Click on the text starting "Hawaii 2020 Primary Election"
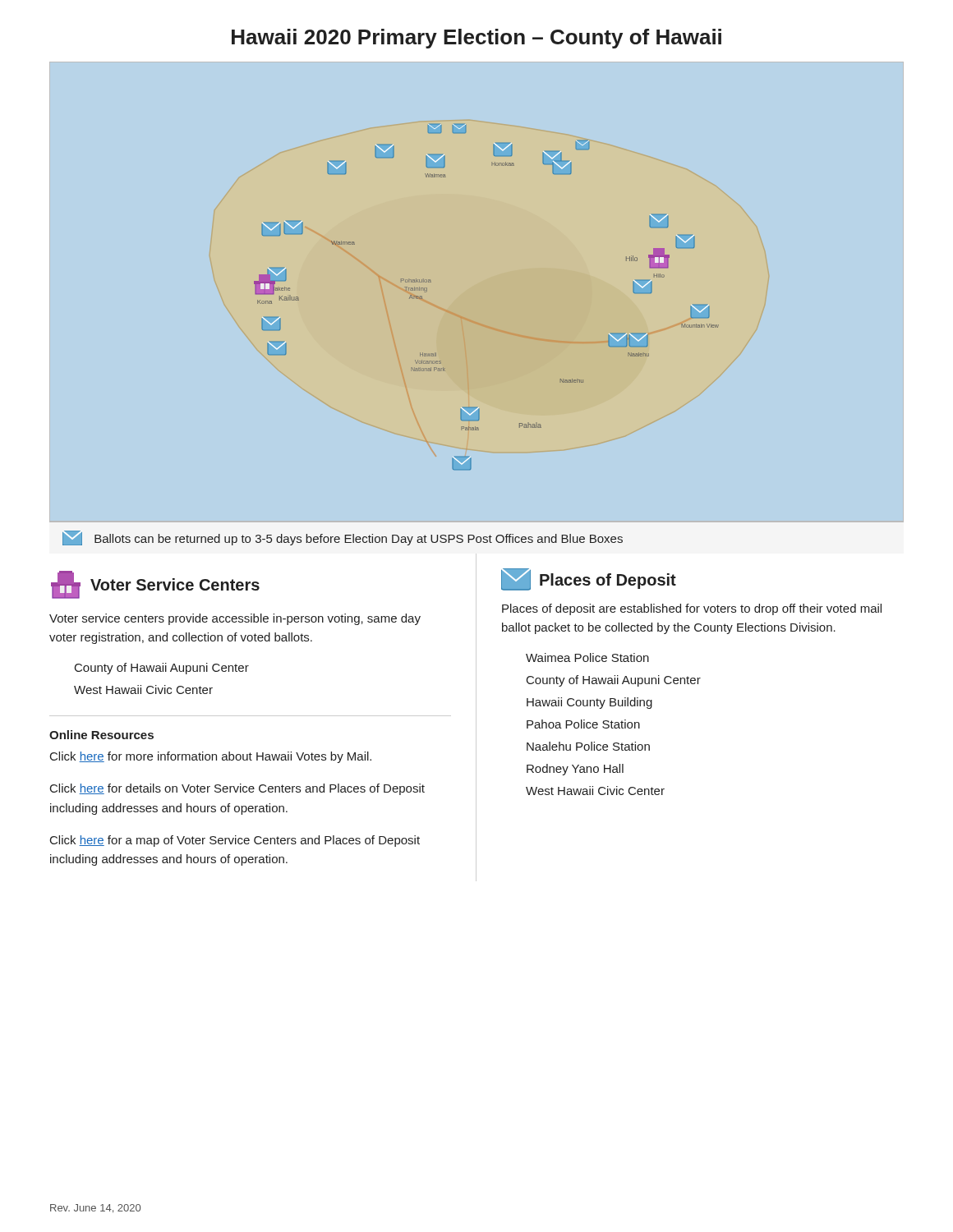953x1232 pixels. 476,37
